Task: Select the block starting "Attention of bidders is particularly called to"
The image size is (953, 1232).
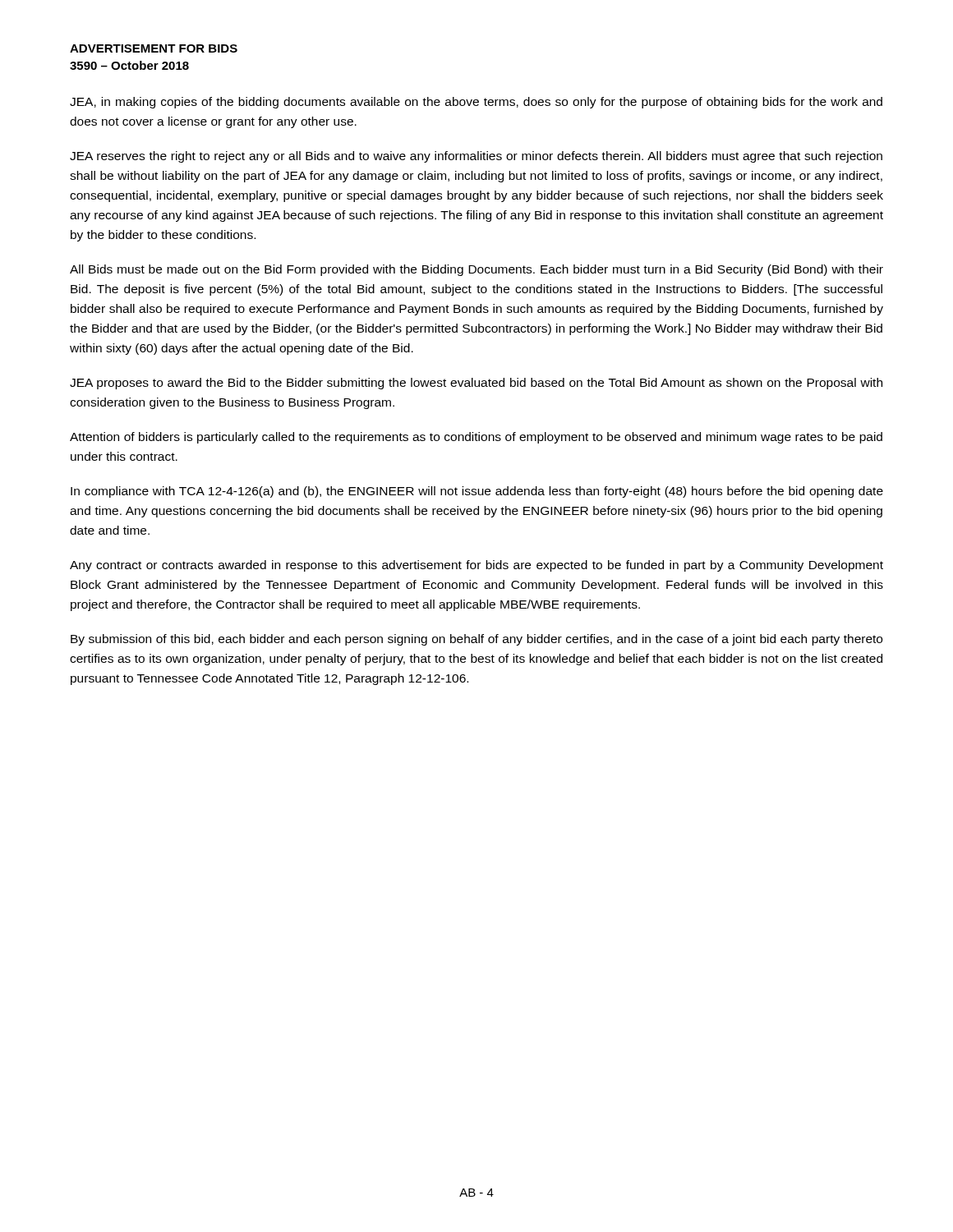Action: 476,447
